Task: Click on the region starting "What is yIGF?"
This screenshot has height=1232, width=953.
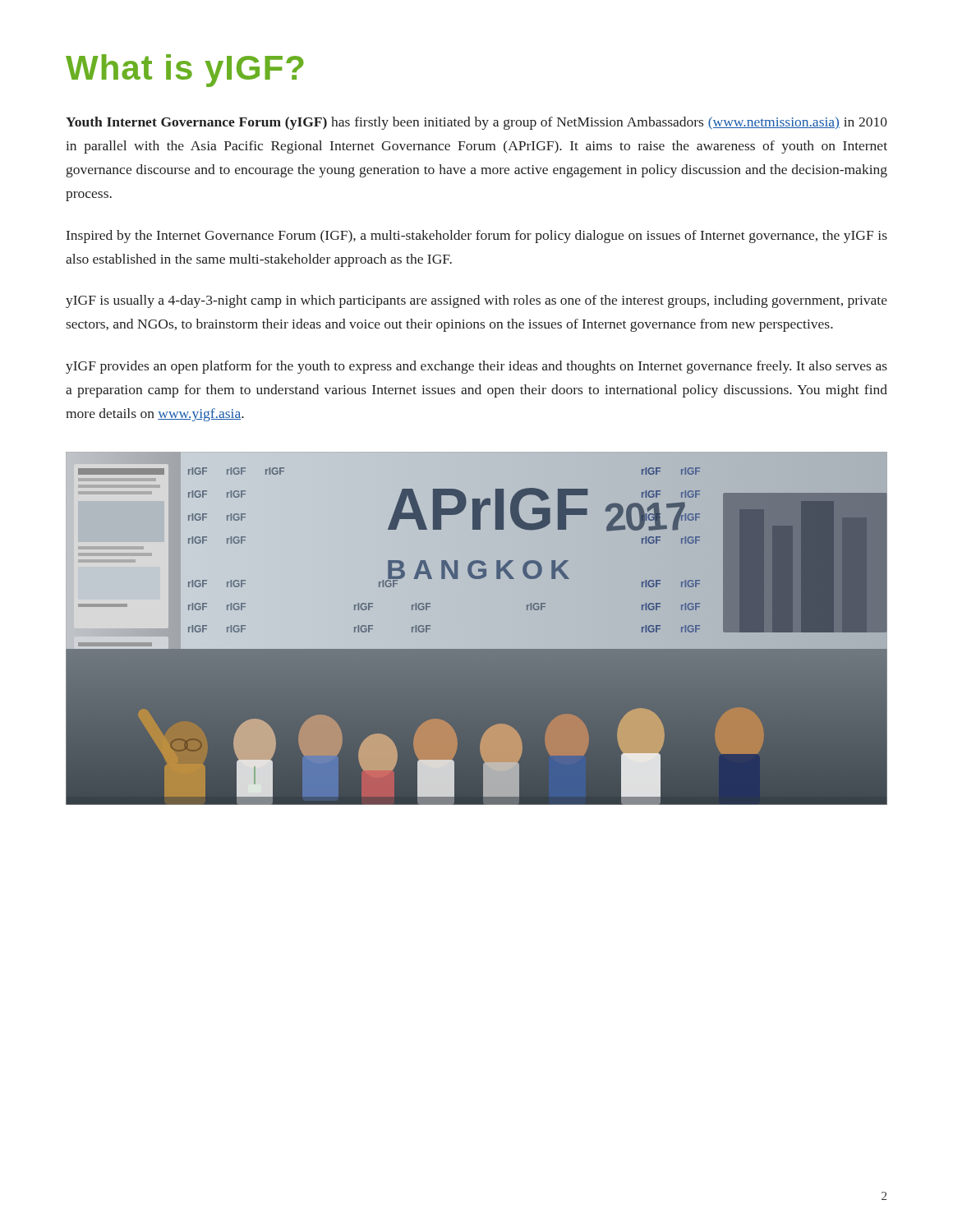Action: pos(186,68)
